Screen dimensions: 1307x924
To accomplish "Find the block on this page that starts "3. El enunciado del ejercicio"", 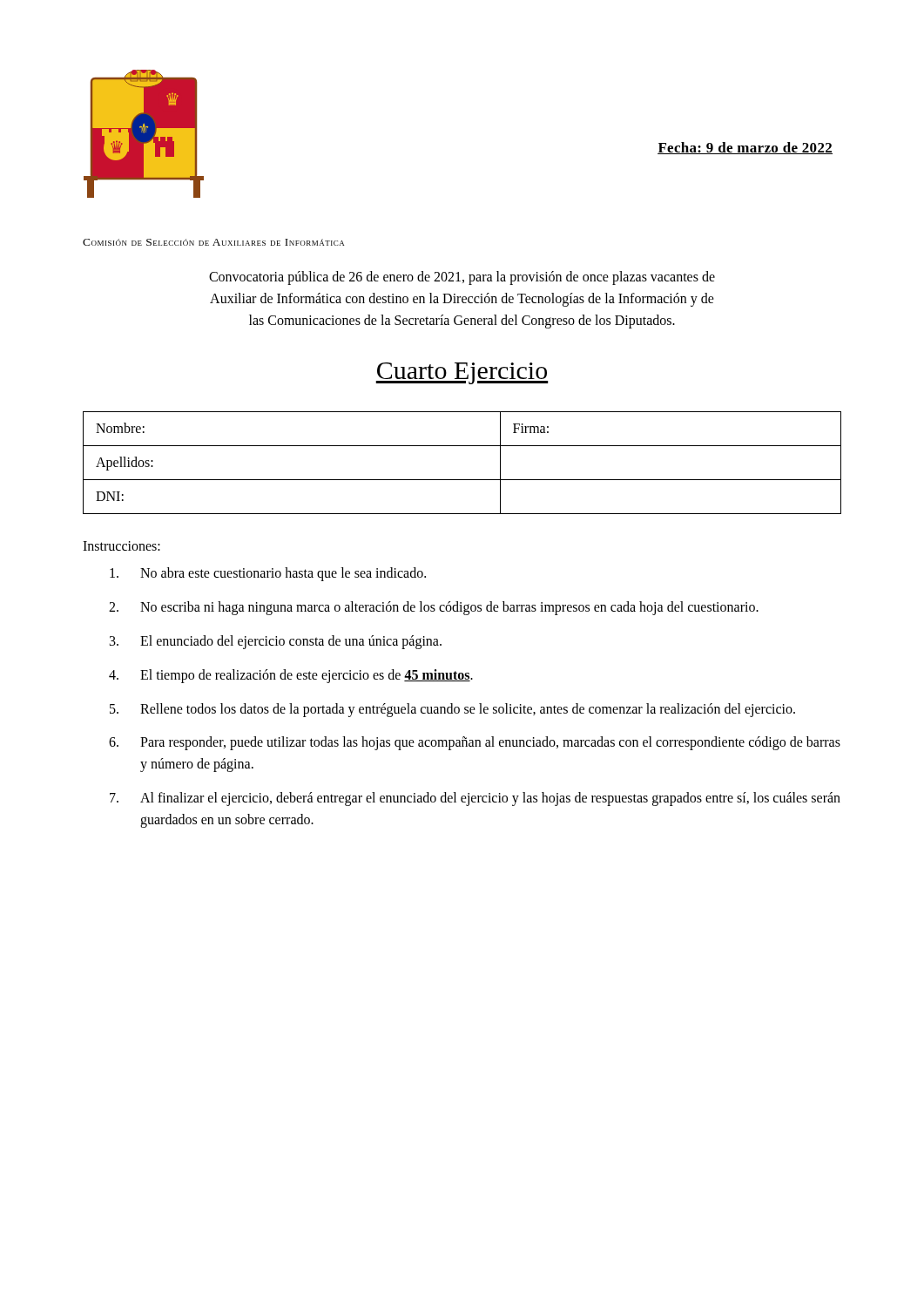I will pyautogui.click(x=276, y=642).
